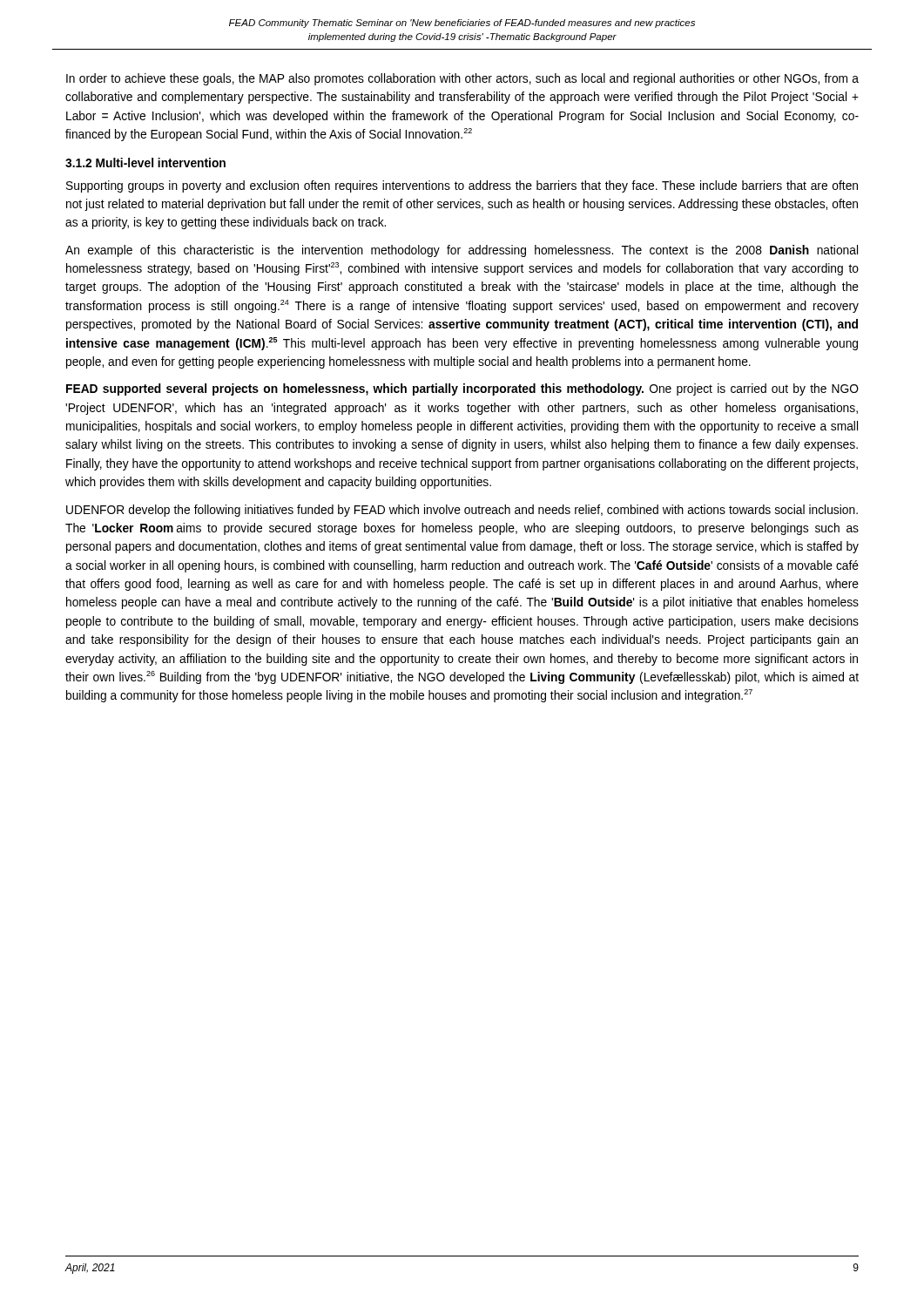
Task: Click on the element starting "FEAD supported several projects on homelessness, which partially"
Action: (462, 436)
